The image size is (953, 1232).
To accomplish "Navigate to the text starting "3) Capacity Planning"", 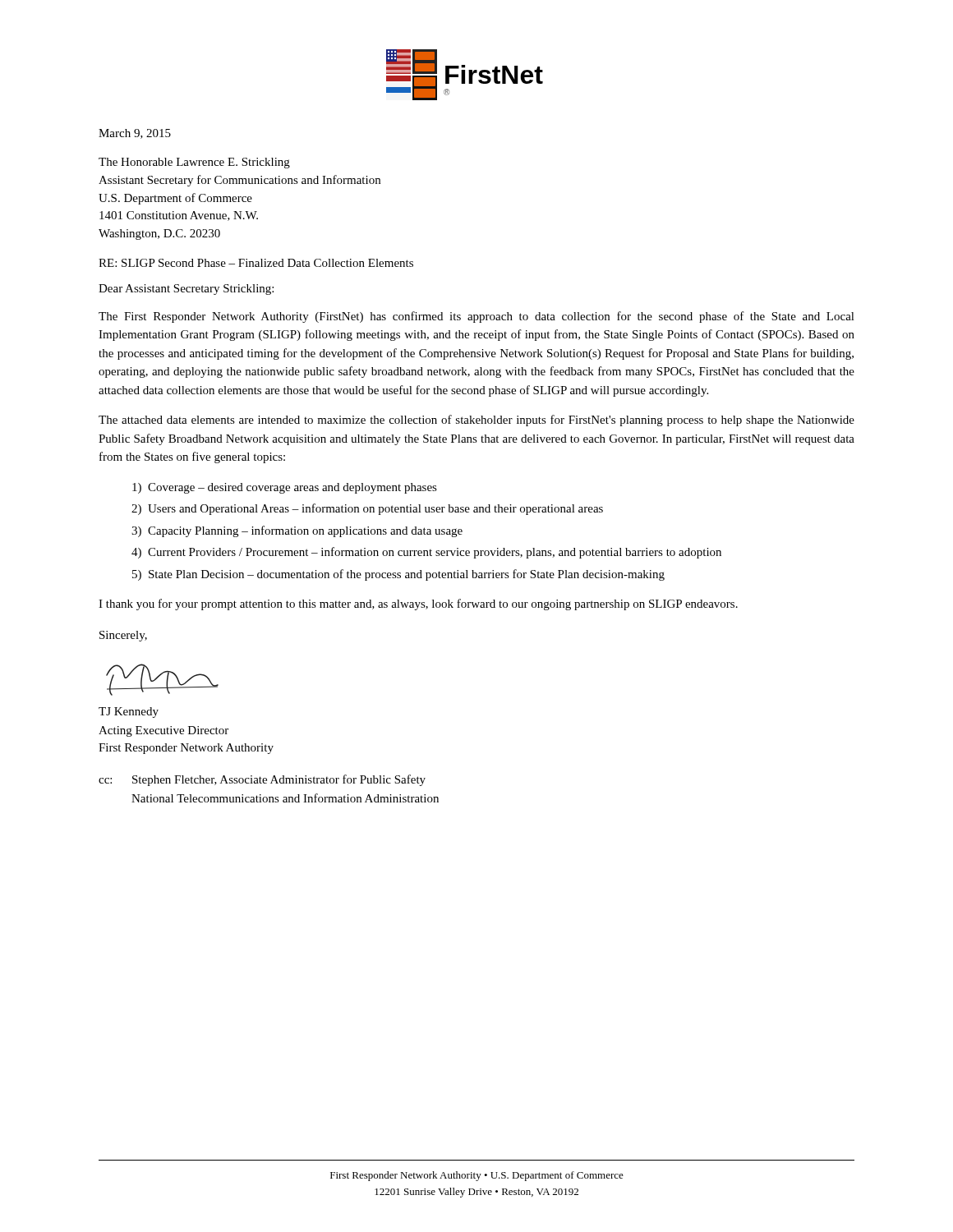I will [297, 530].
